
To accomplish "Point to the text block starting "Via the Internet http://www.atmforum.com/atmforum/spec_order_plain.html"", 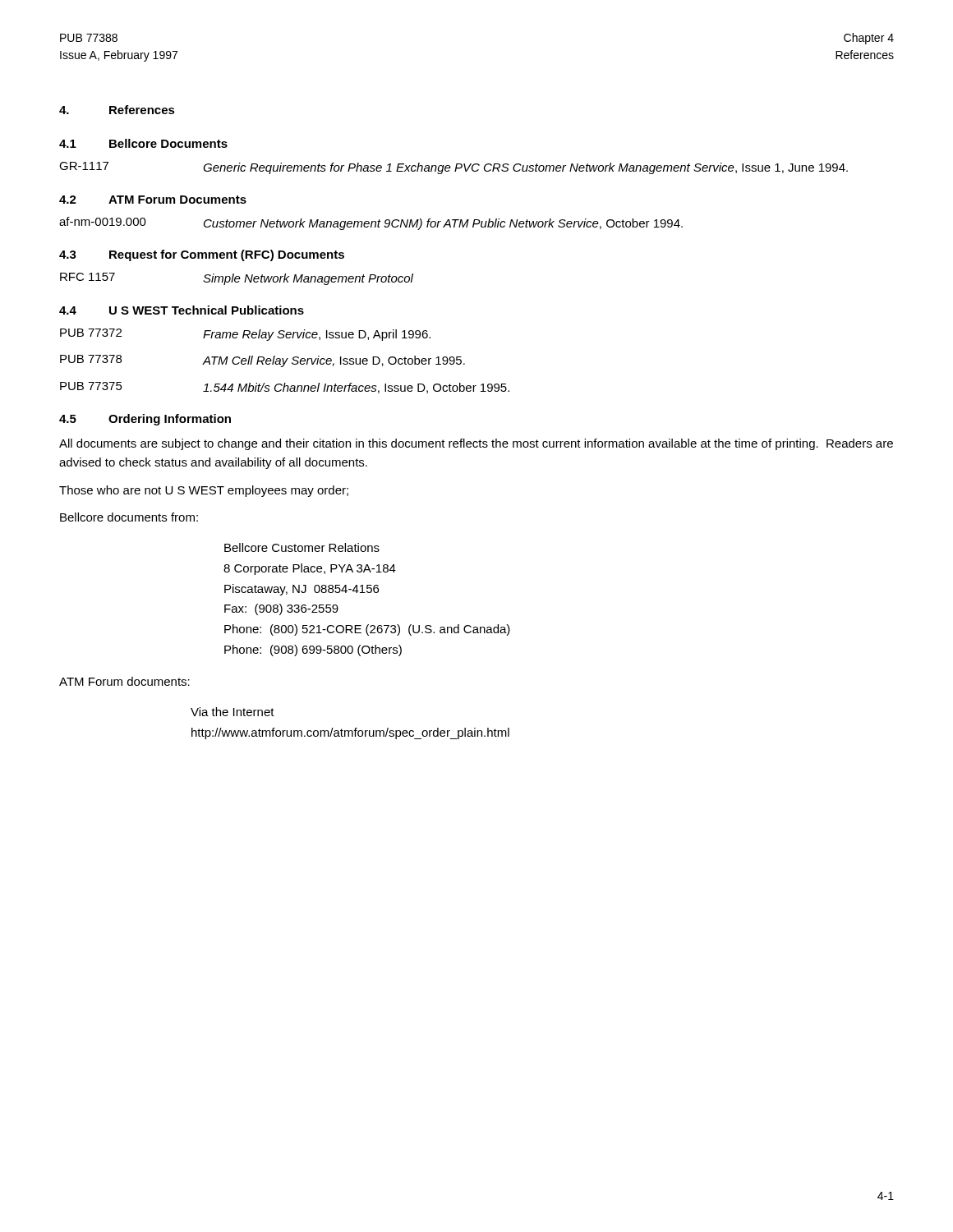I will click(350, 722).
